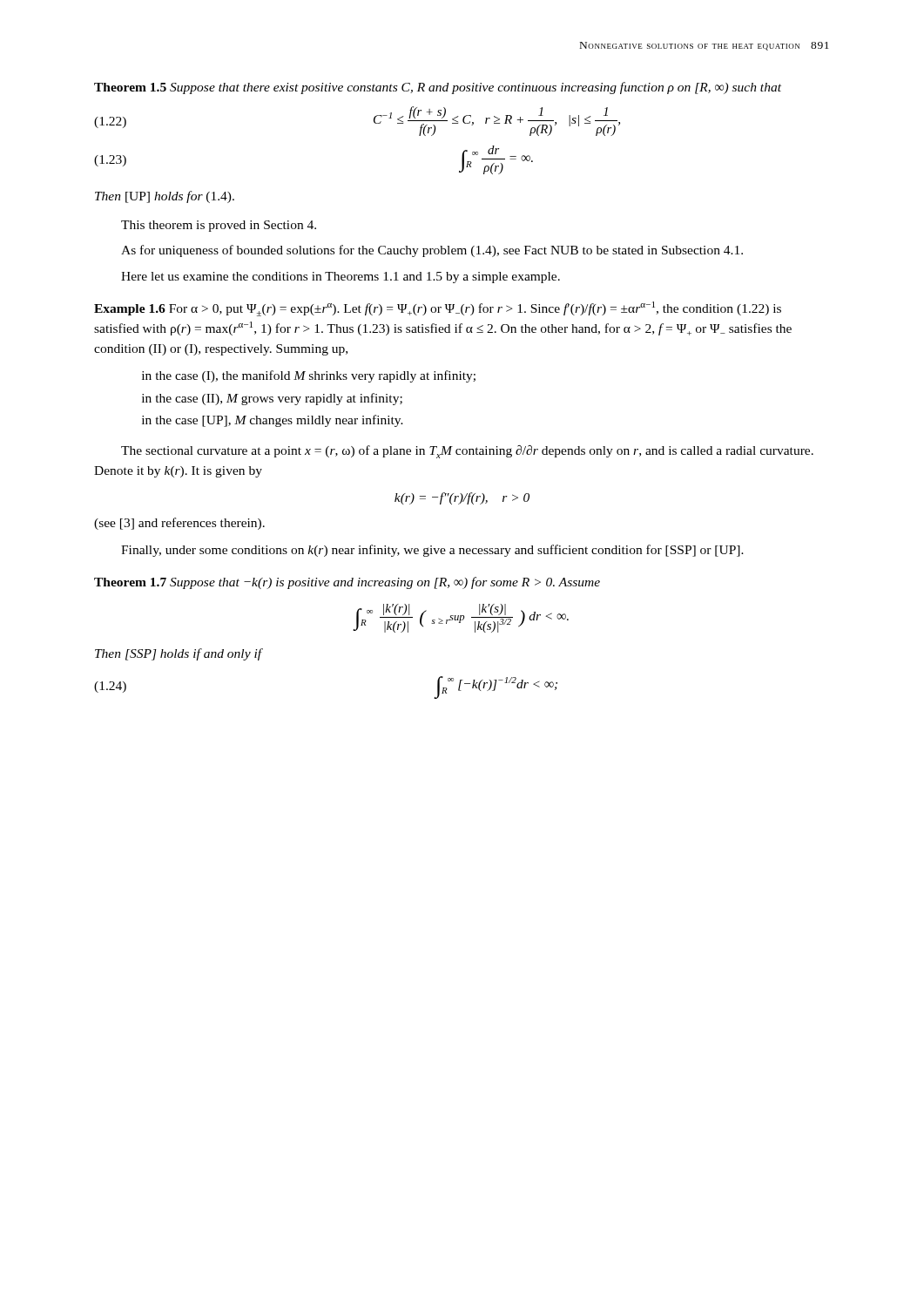Viewport: 924px width, 1307px height.
Task: Select the text block starting "This theorem is proved"
Action: (219, 224)
